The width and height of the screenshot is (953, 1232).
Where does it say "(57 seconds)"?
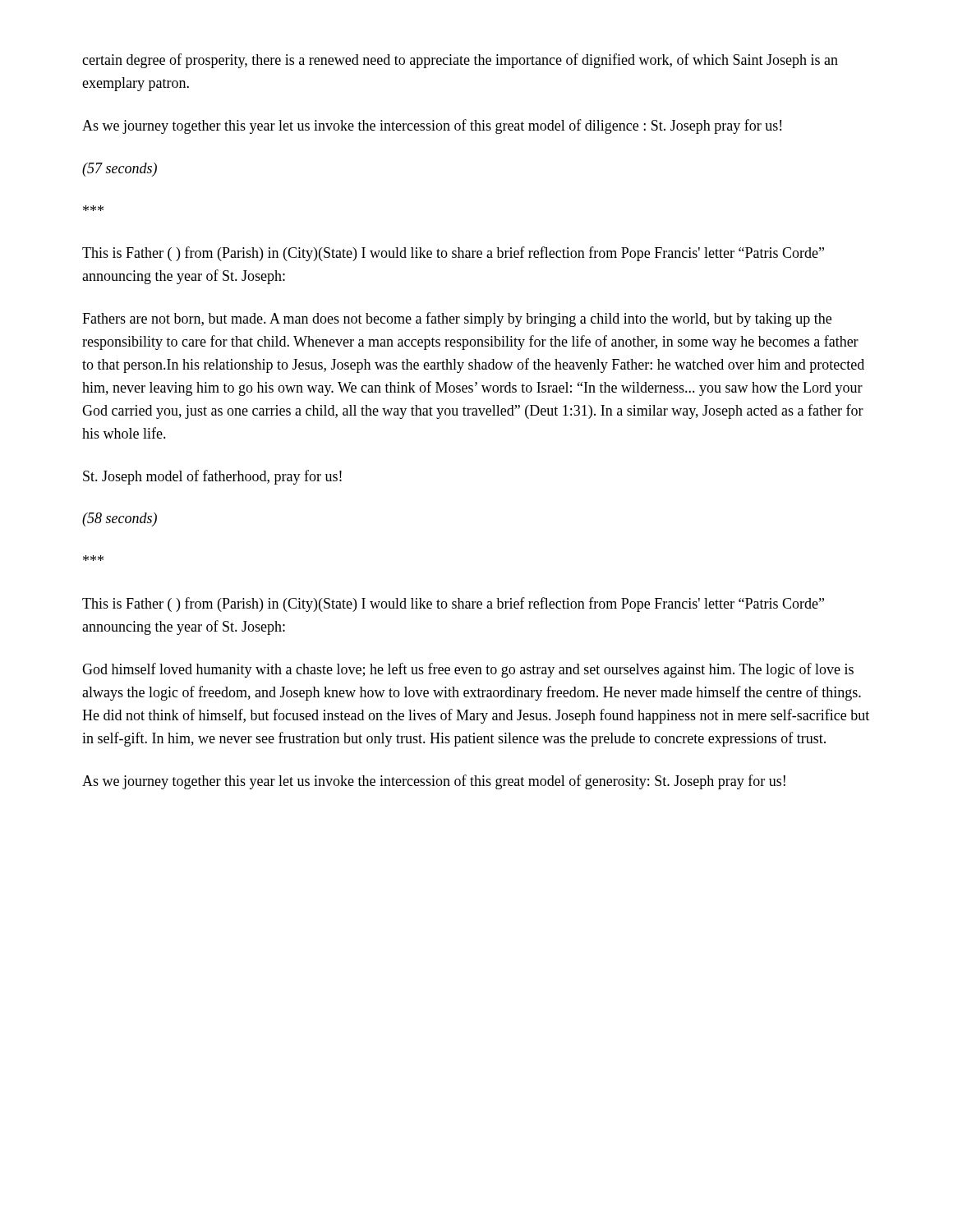click(x=120, y=168)
